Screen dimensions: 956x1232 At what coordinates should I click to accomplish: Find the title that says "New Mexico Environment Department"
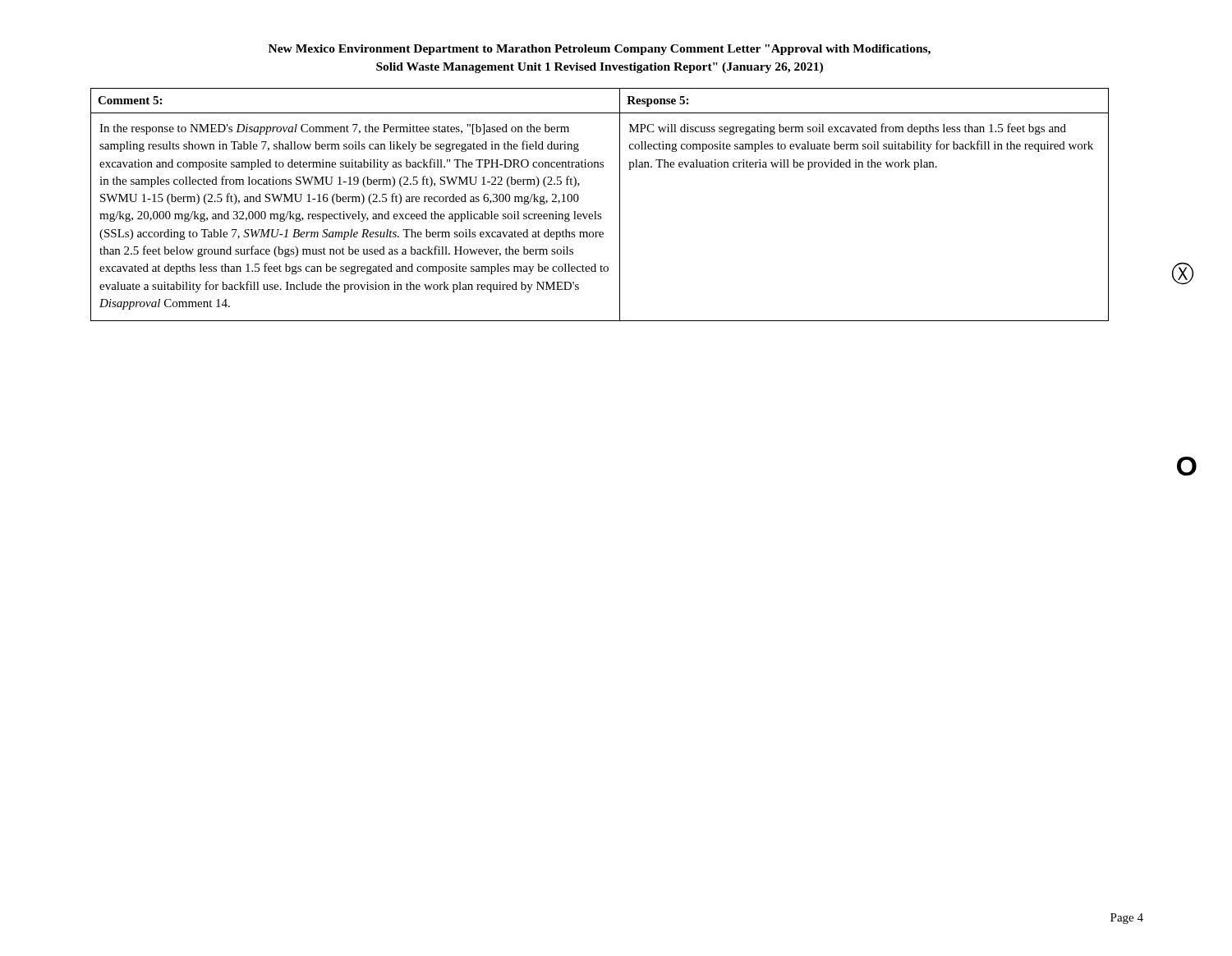[600, 57]
